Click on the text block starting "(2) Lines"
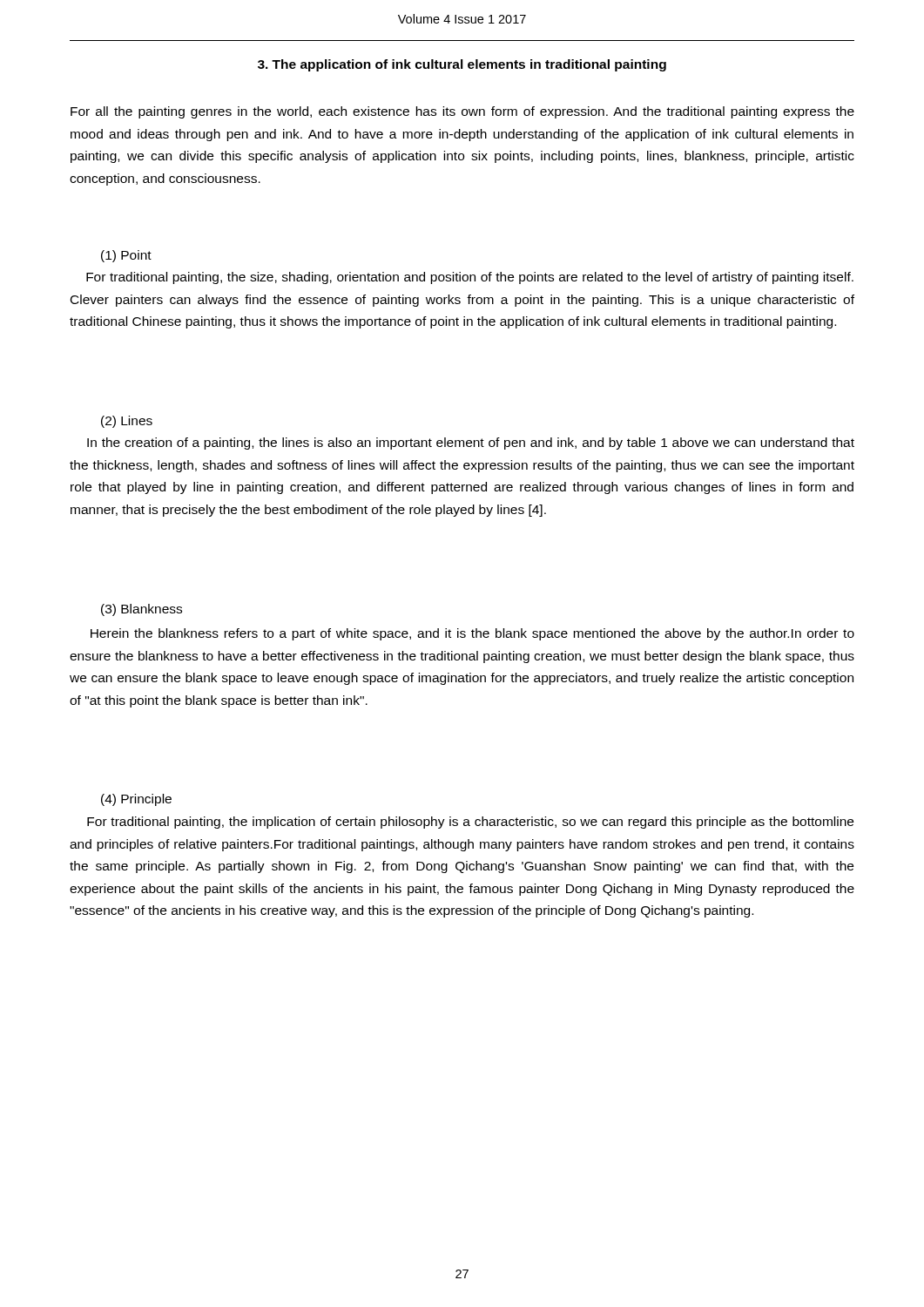This screenshot has height=1307, width=924. click(126, 420)
